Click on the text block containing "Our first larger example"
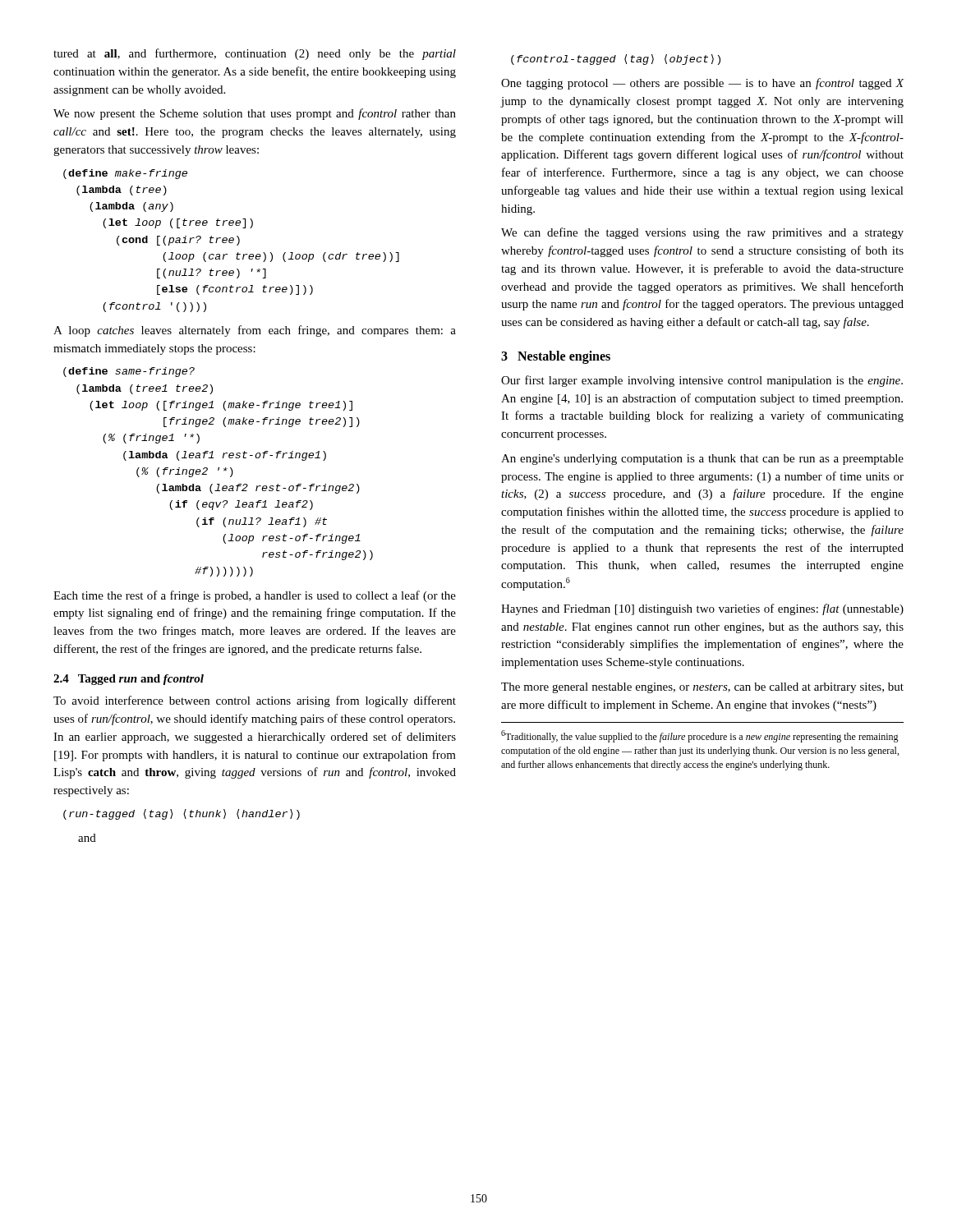The image size is (957, 1232). tap(702, 543)
